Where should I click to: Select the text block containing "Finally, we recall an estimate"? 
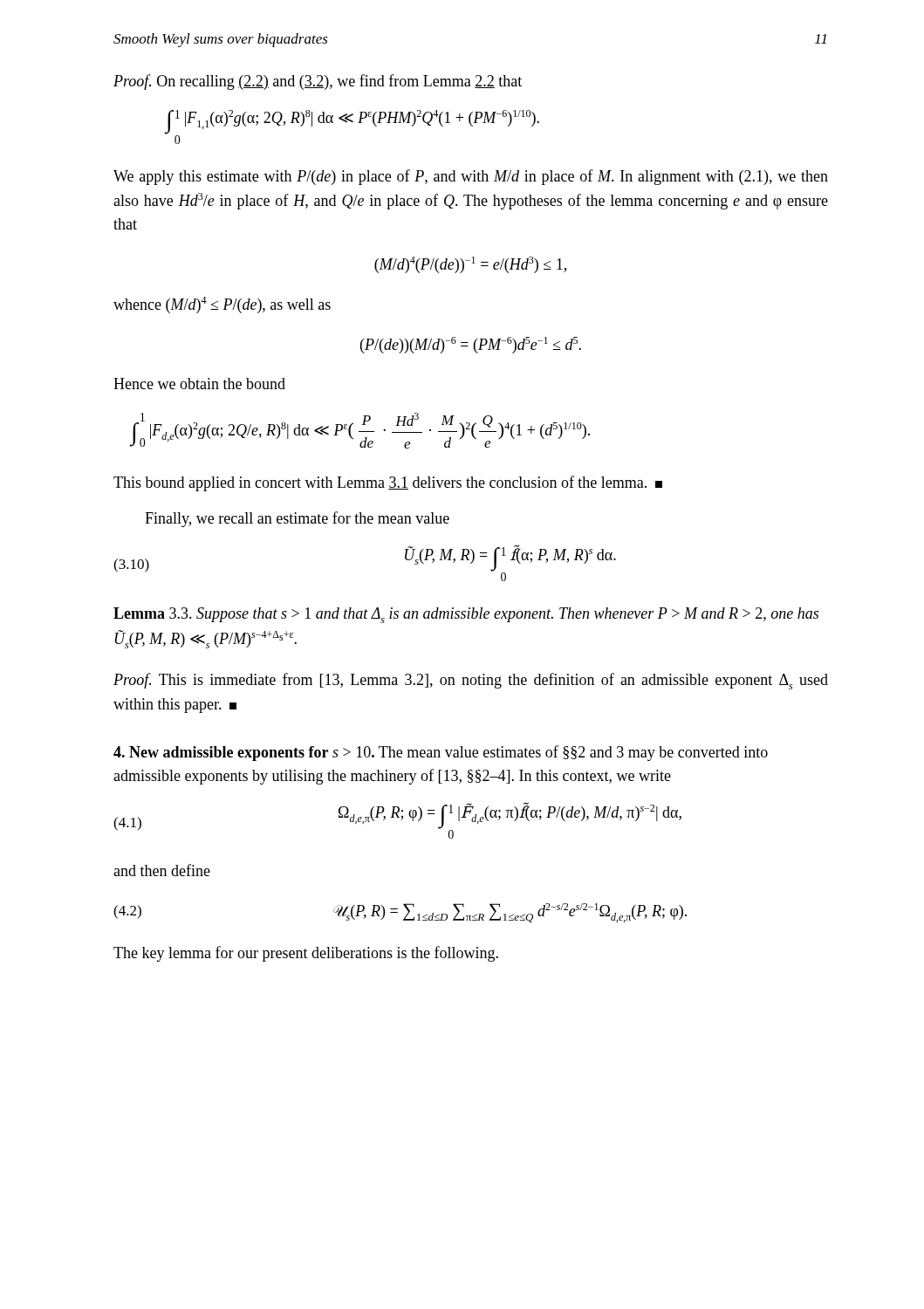coord(297,518)
